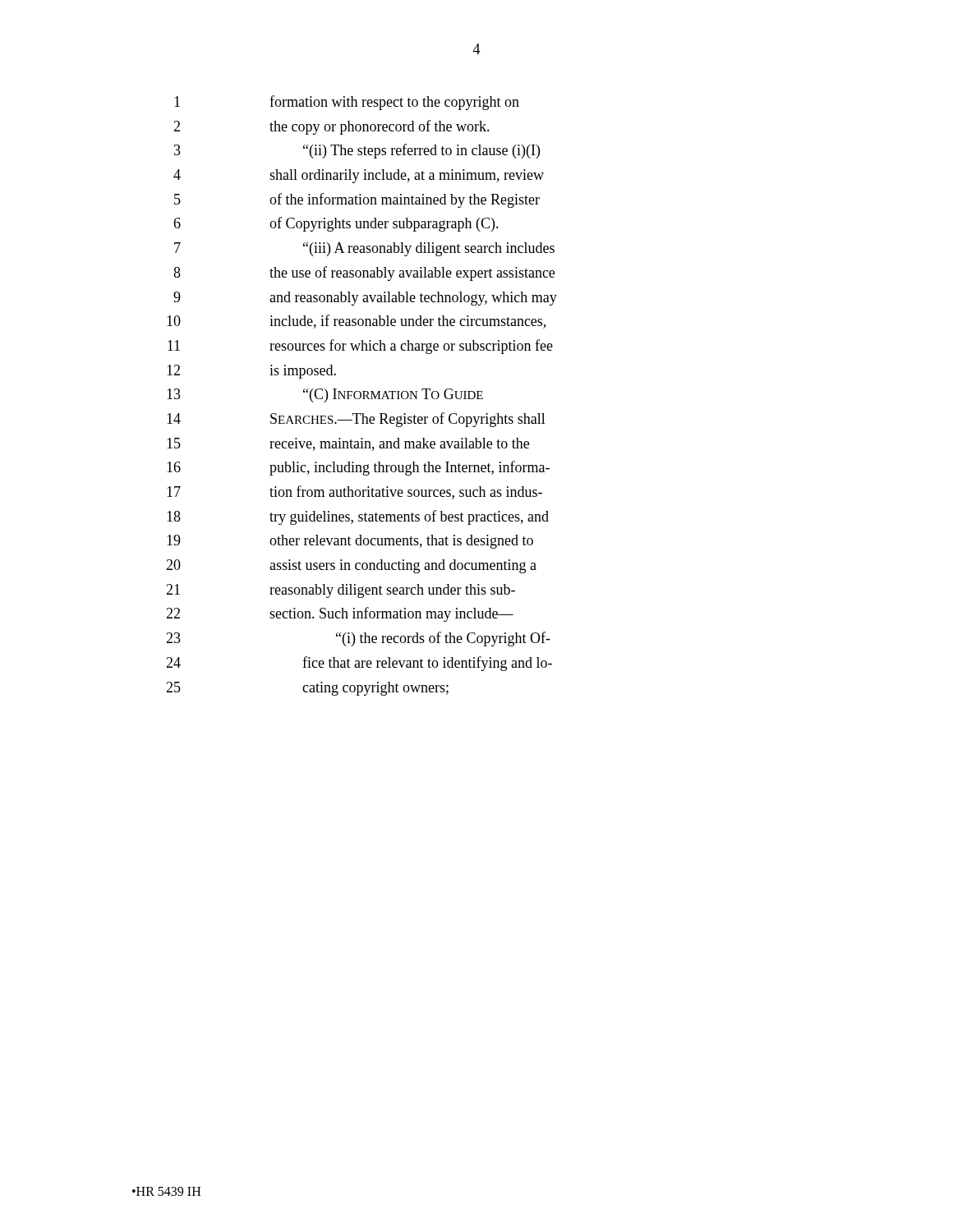Where is the passage that starts "4 shall ordinarily include, at a"?
Viewport: 953px width, 1232px height.
(501, 176)
